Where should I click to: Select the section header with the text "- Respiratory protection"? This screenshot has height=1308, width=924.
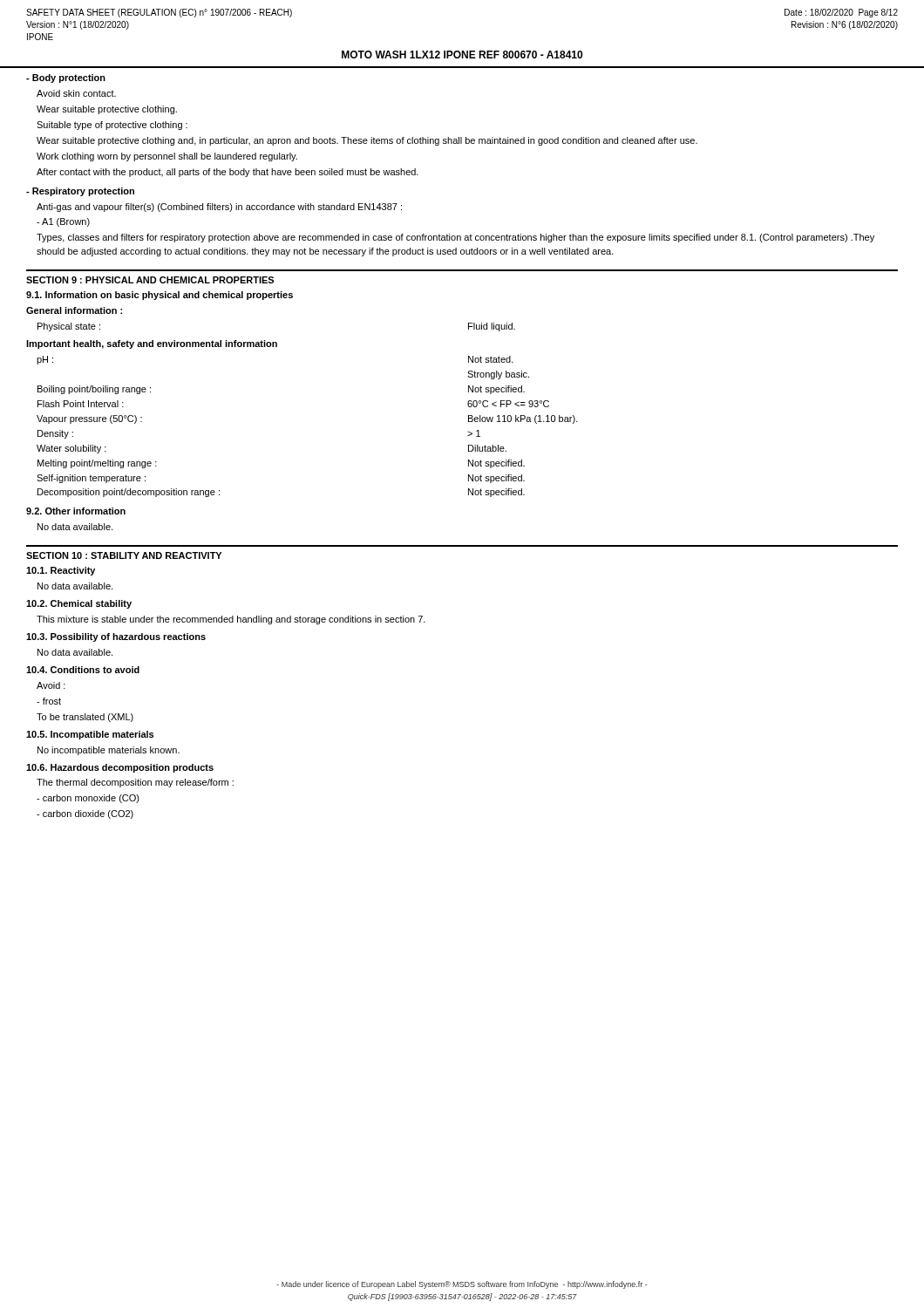coord(80,191)
